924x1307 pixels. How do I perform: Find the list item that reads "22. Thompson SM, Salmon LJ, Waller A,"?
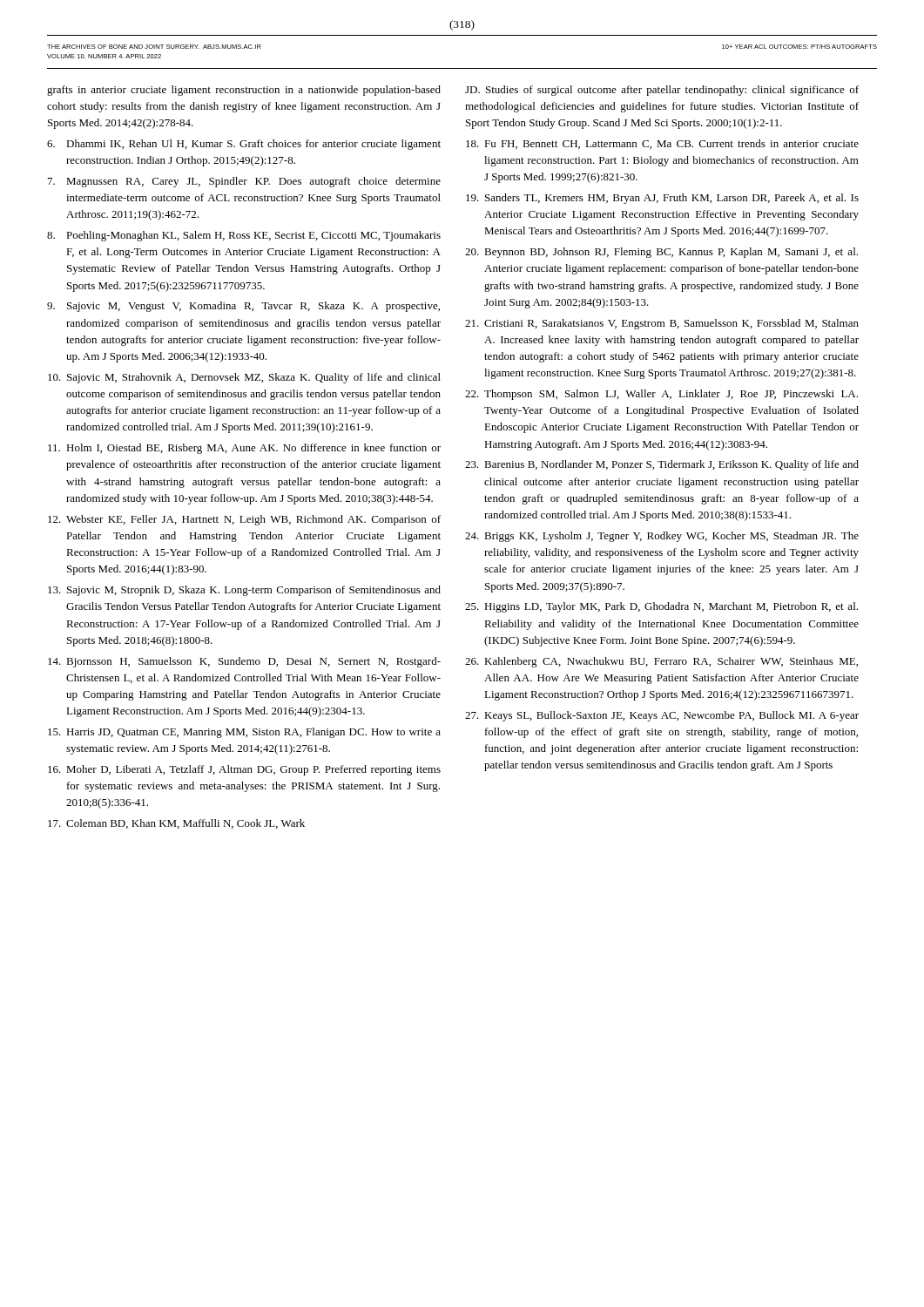tap(662, 419)
